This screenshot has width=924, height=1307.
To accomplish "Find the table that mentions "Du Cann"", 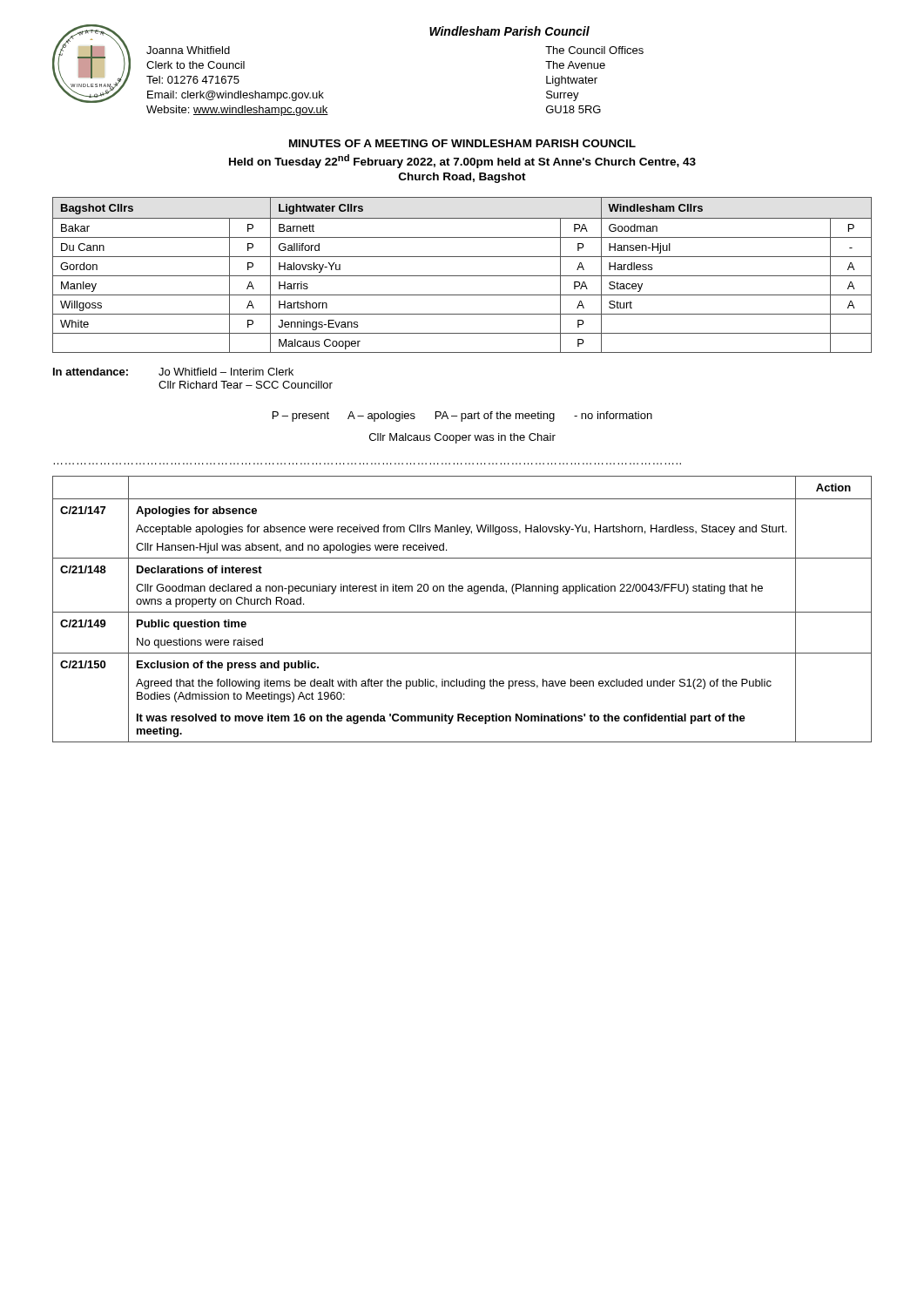I will click(x=462, y=274).
